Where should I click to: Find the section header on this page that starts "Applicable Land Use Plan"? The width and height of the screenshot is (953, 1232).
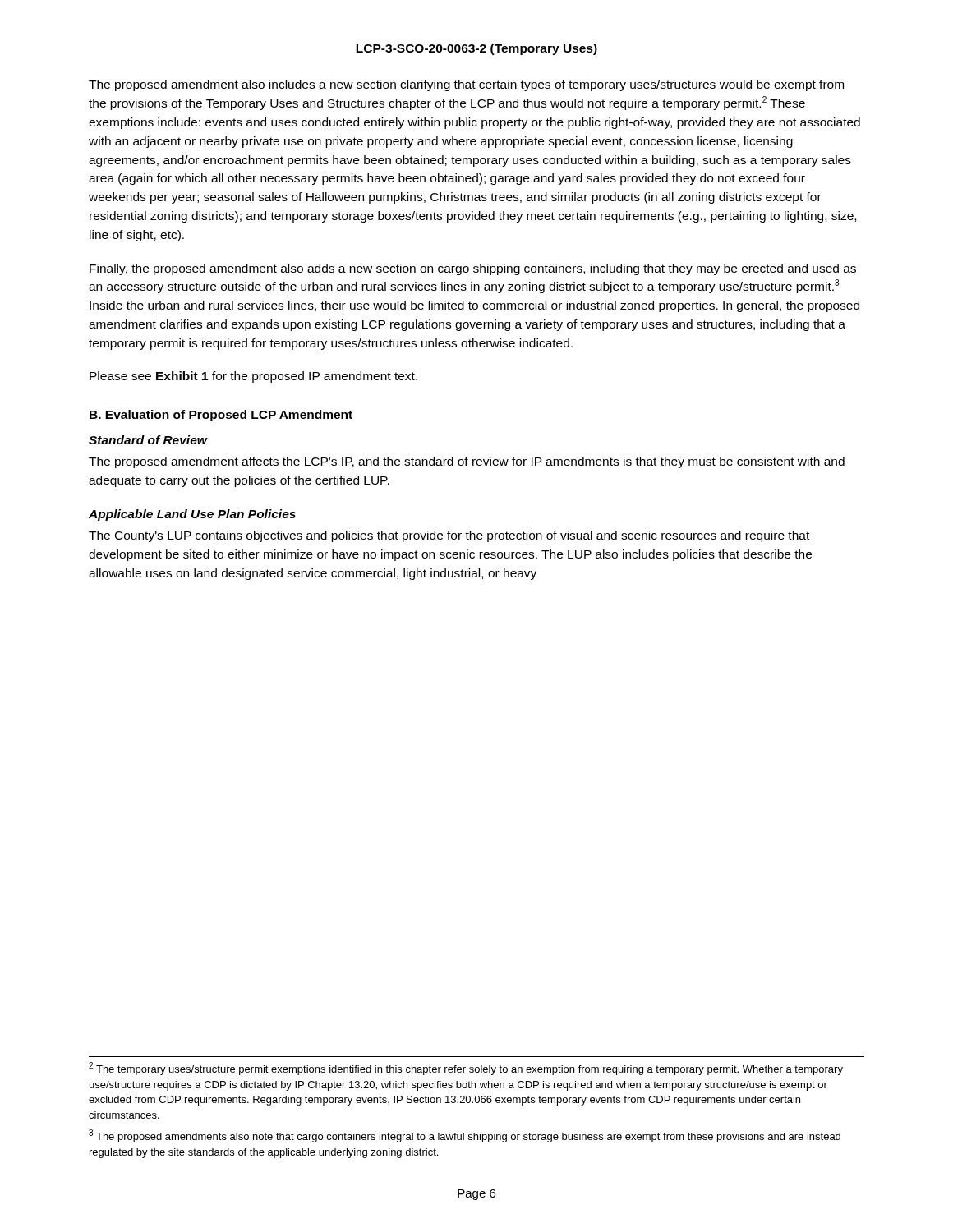(192, 513)
